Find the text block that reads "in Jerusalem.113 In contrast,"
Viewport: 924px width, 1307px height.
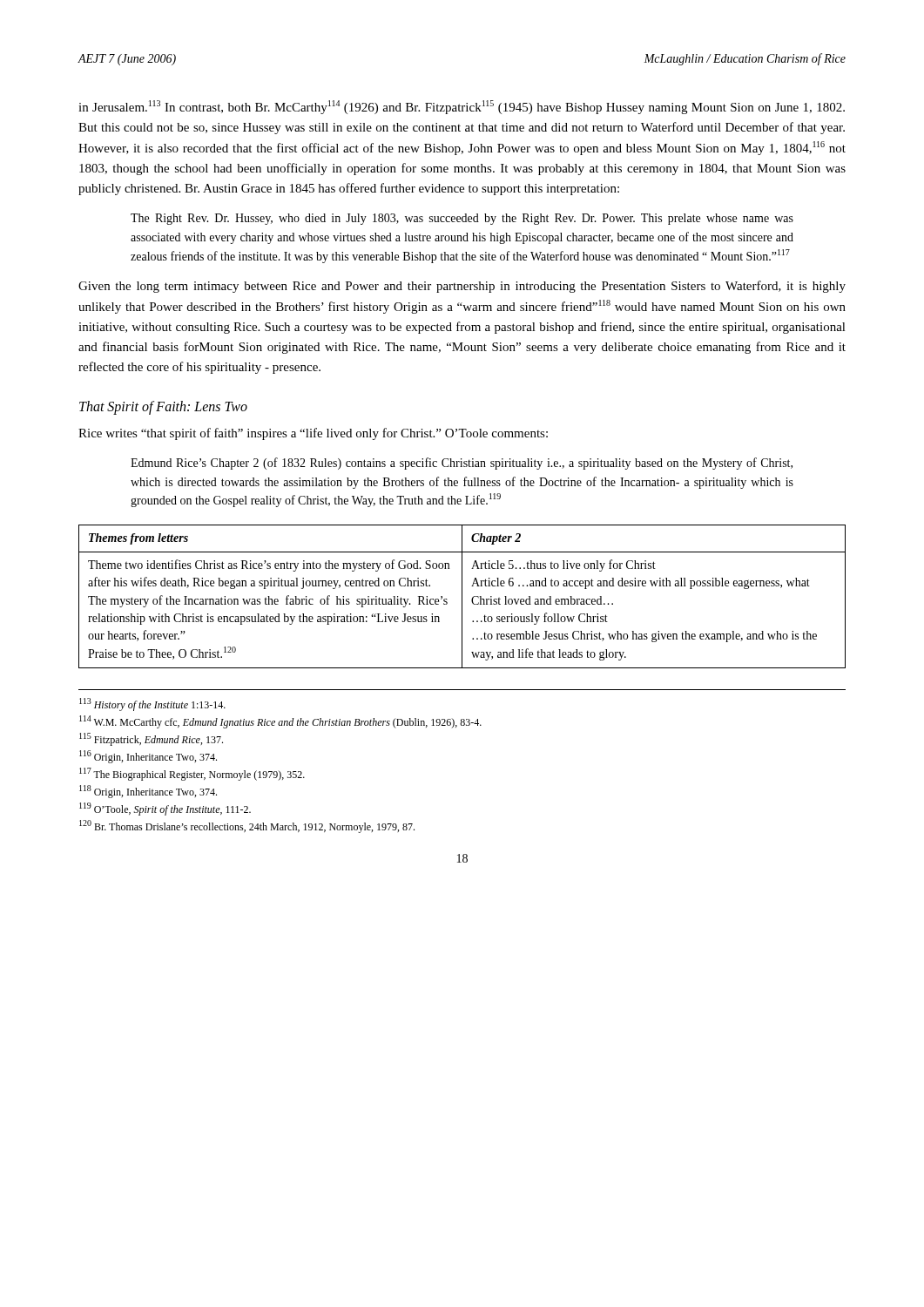462,147
